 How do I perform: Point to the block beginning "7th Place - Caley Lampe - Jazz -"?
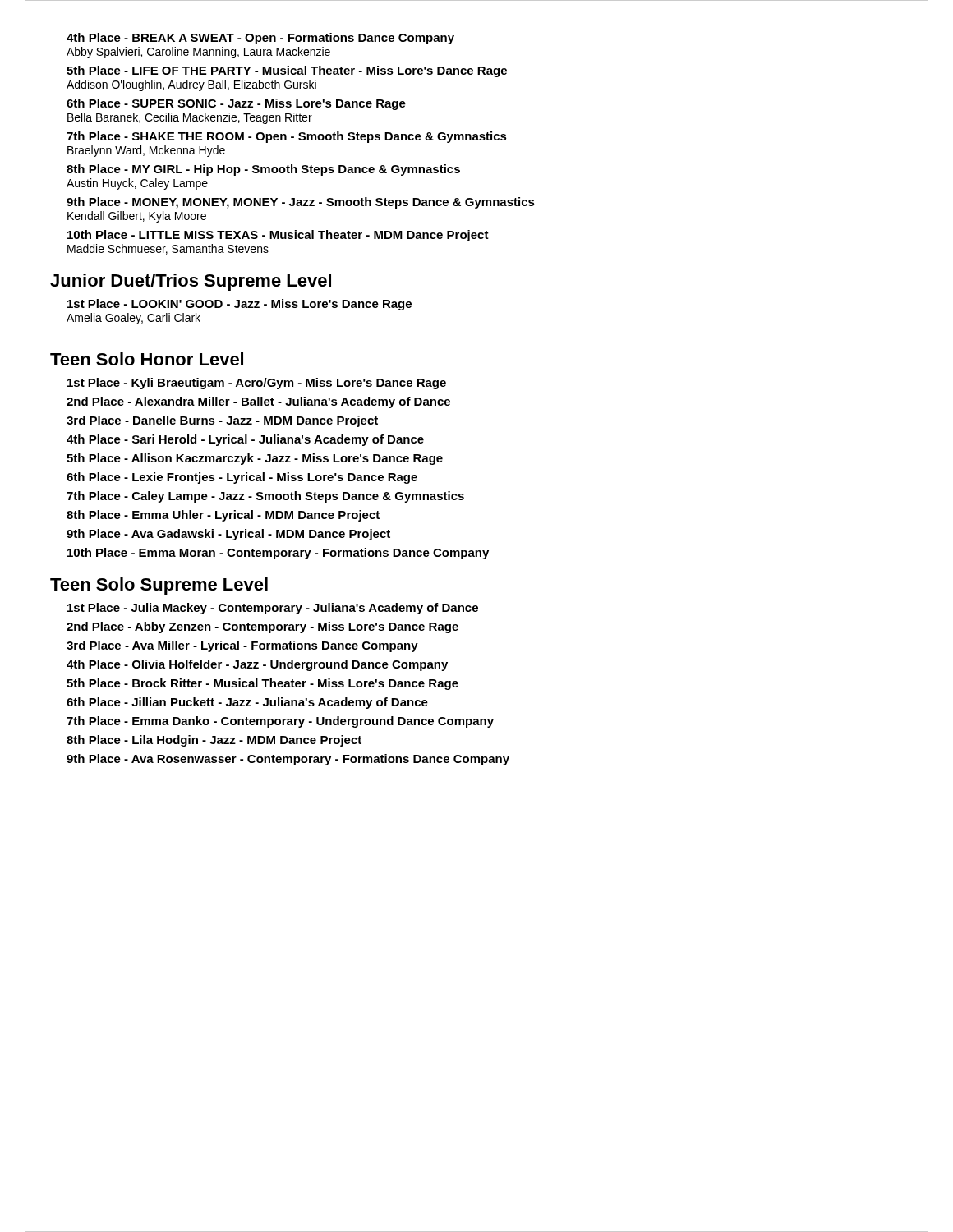(266, 496)
